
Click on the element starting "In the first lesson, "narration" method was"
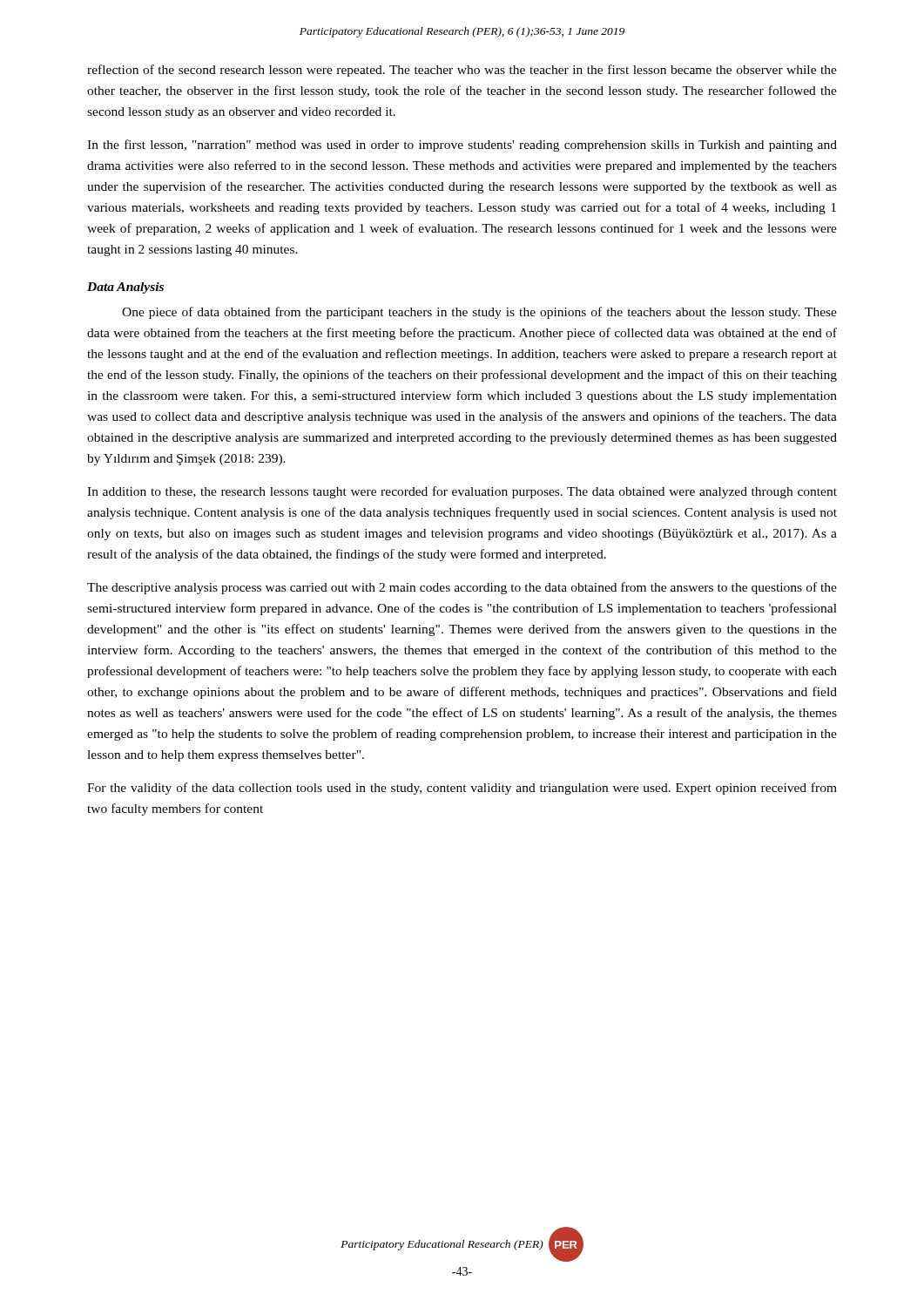pos(462,197)
